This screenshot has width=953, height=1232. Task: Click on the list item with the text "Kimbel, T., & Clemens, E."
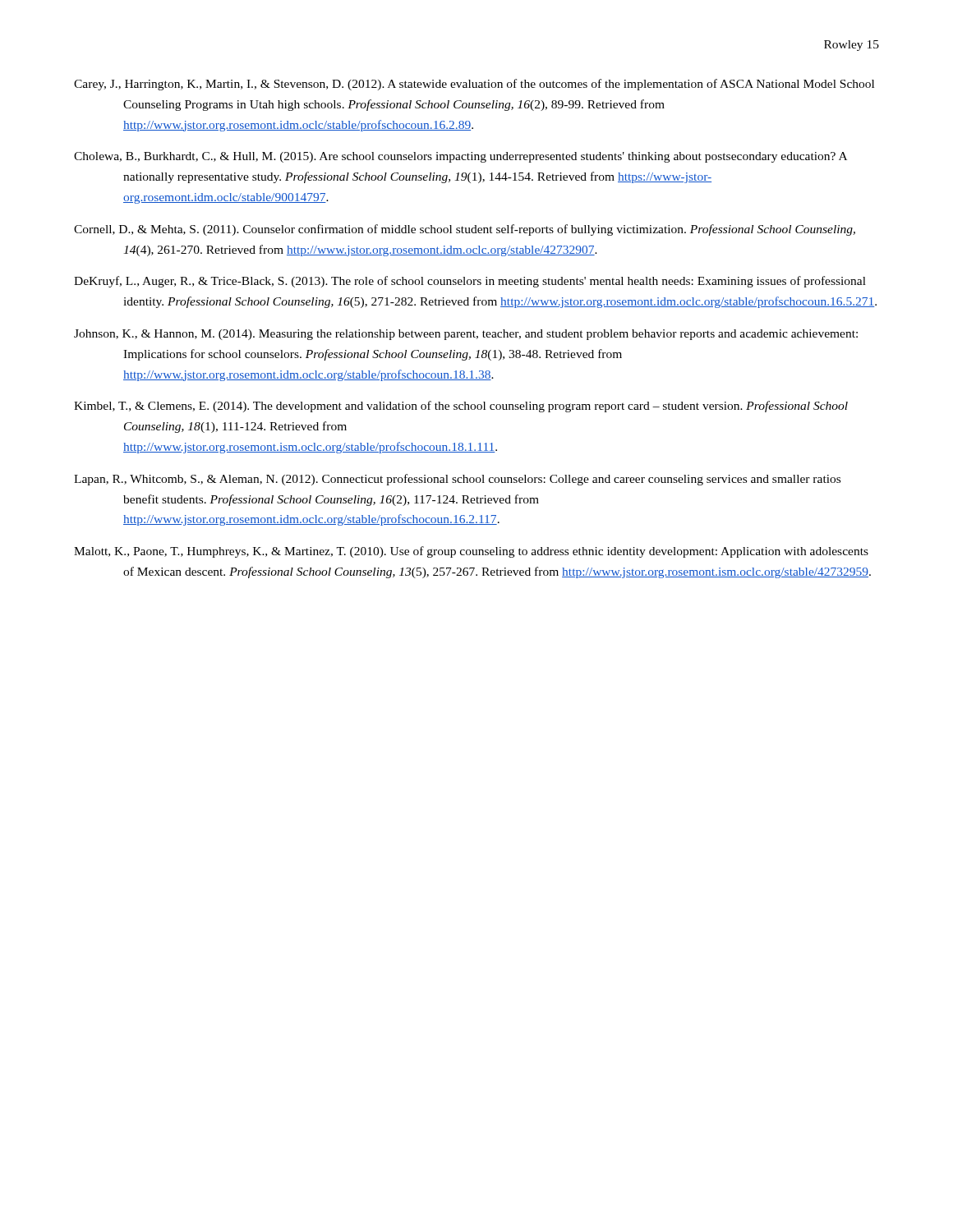pos(461,407)
